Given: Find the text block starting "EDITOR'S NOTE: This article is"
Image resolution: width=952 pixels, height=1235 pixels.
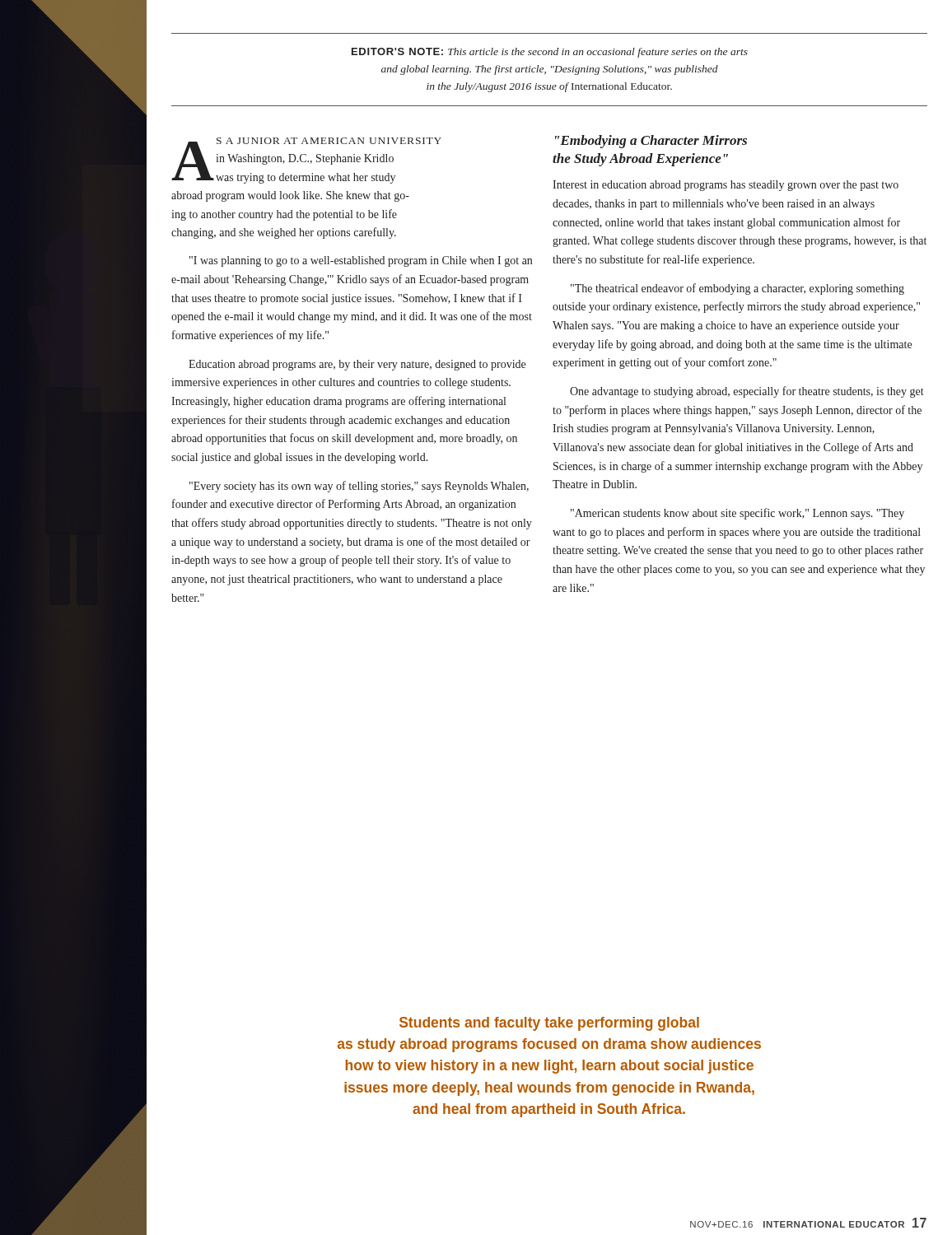Looking at the screenshot, I should click(549, 69).
